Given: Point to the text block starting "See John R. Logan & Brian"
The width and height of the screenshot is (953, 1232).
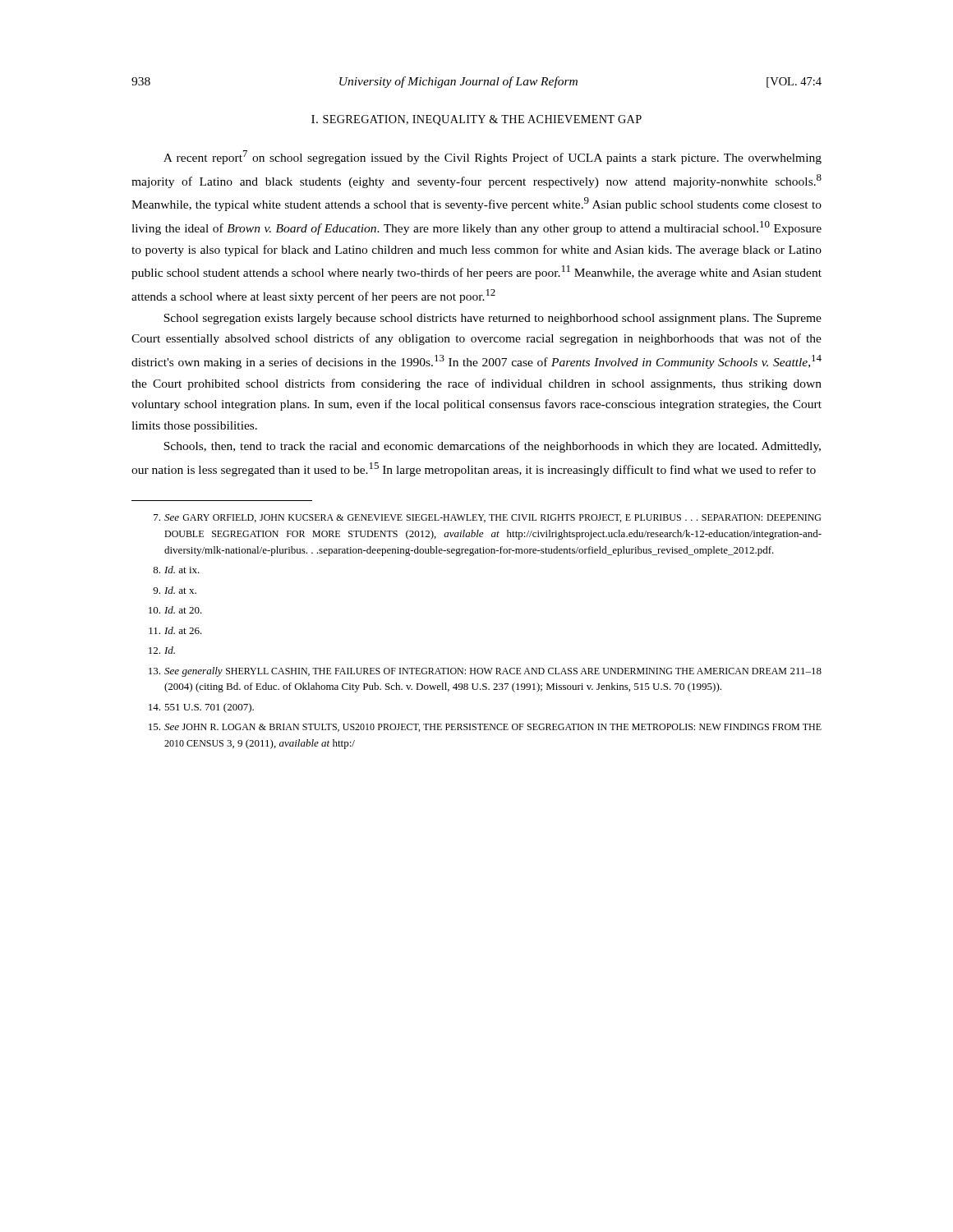Looking at the screenshot, I should 476,735.
